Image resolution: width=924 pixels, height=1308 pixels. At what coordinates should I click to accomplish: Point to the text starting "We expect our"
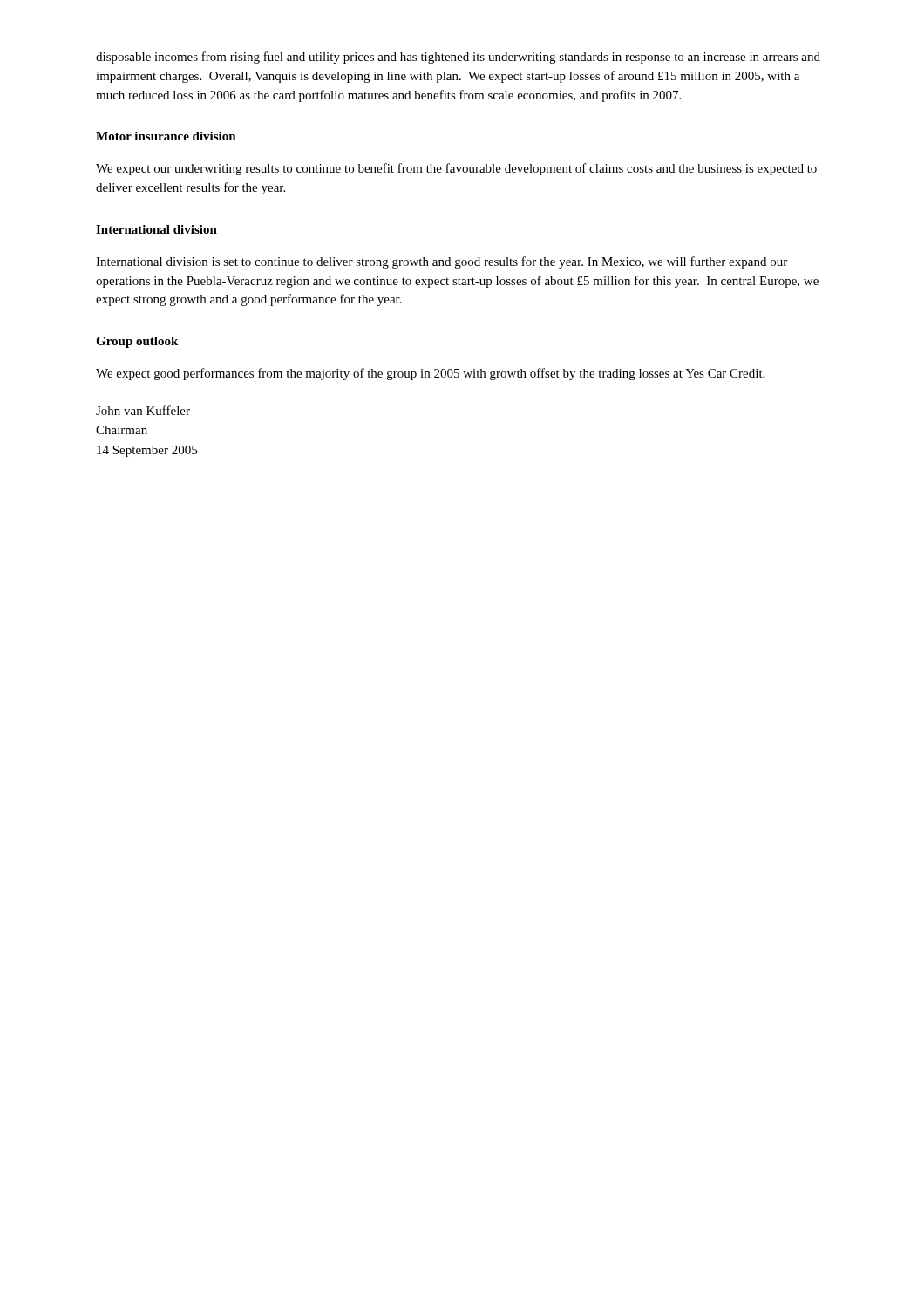(x=457, y=178)
